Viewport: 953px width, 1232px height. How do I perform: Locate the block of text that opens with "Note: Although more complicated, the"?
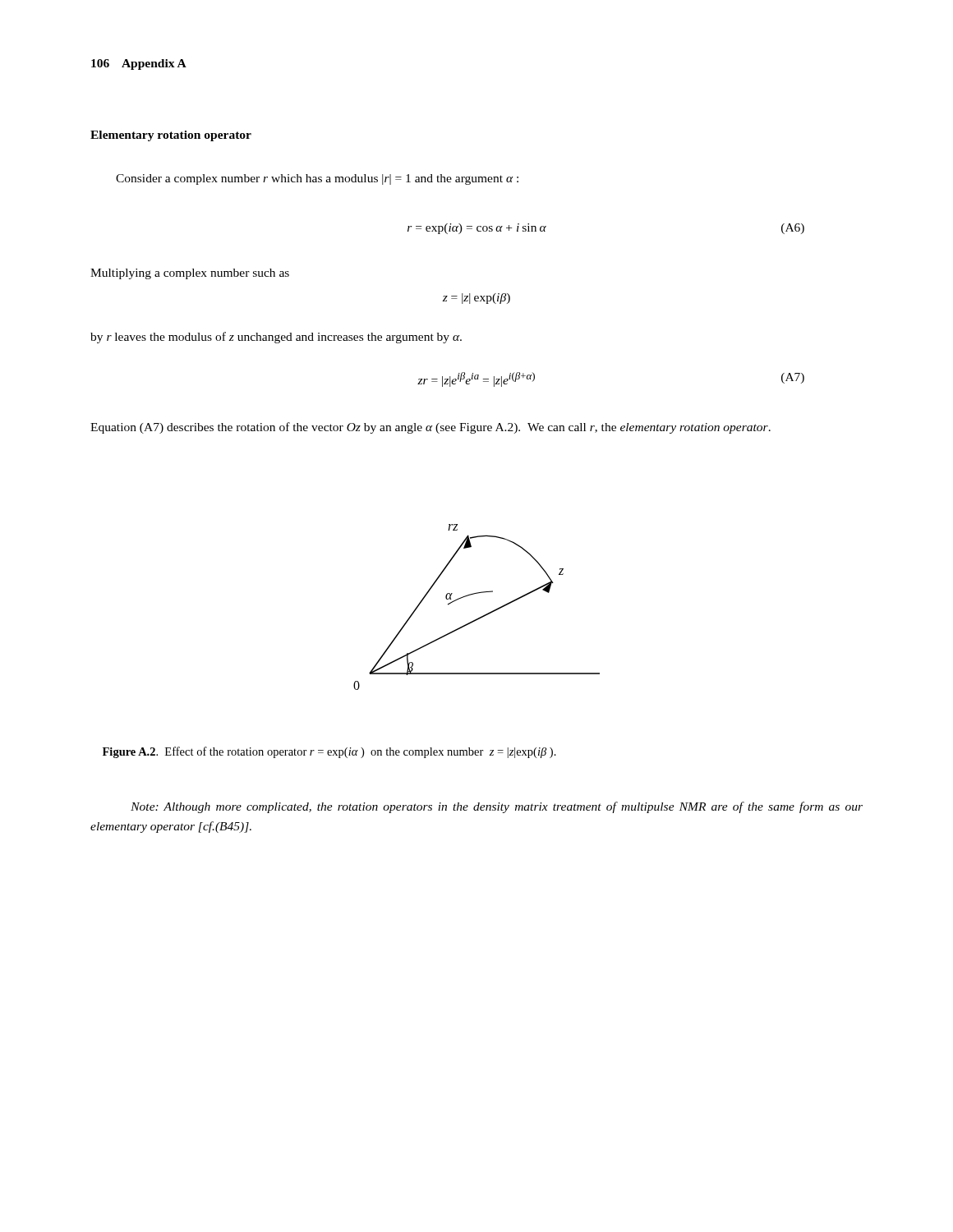tap(476, 816)
